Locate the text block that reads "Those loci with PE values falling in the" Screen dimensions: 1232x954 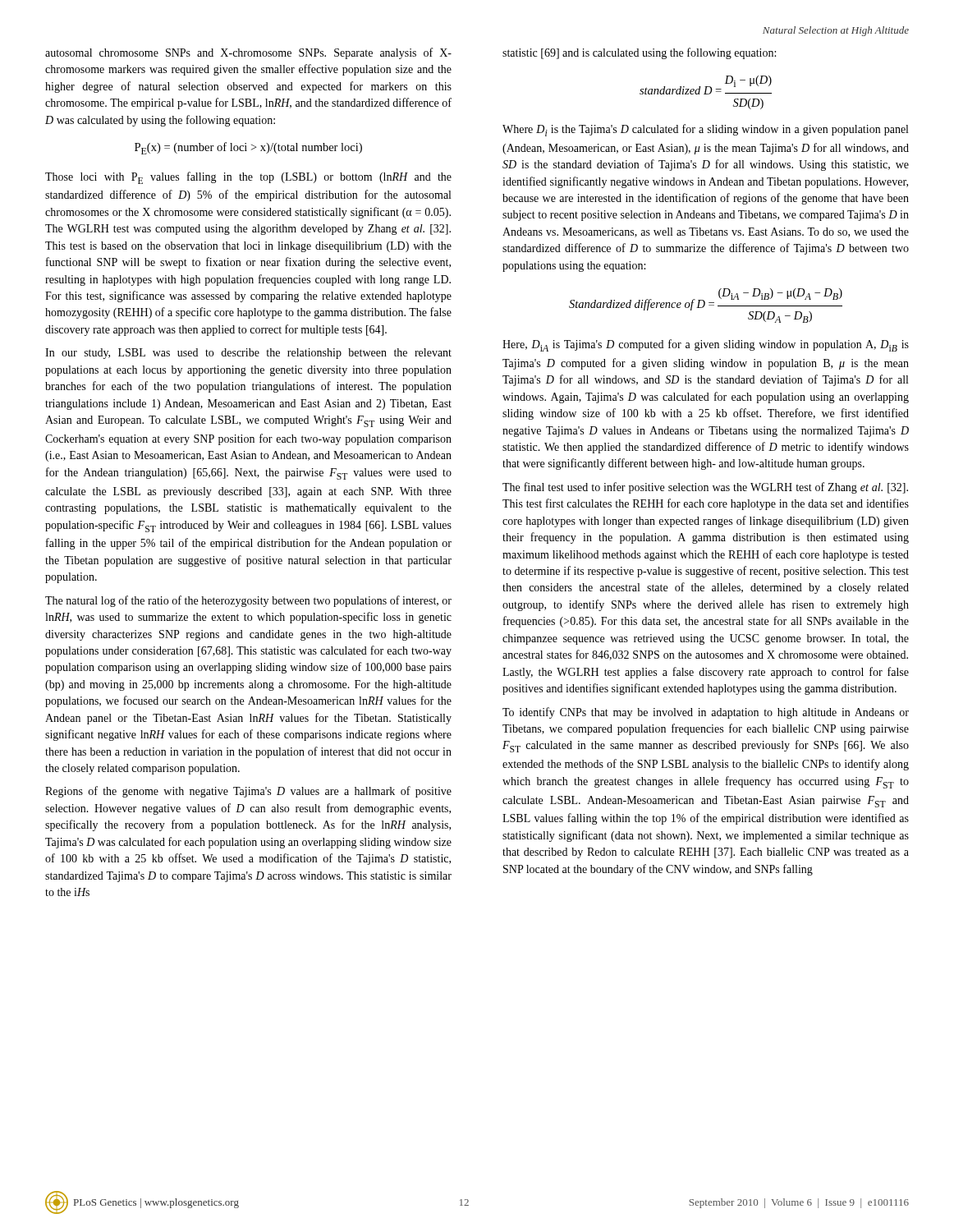tap(248, 535)
